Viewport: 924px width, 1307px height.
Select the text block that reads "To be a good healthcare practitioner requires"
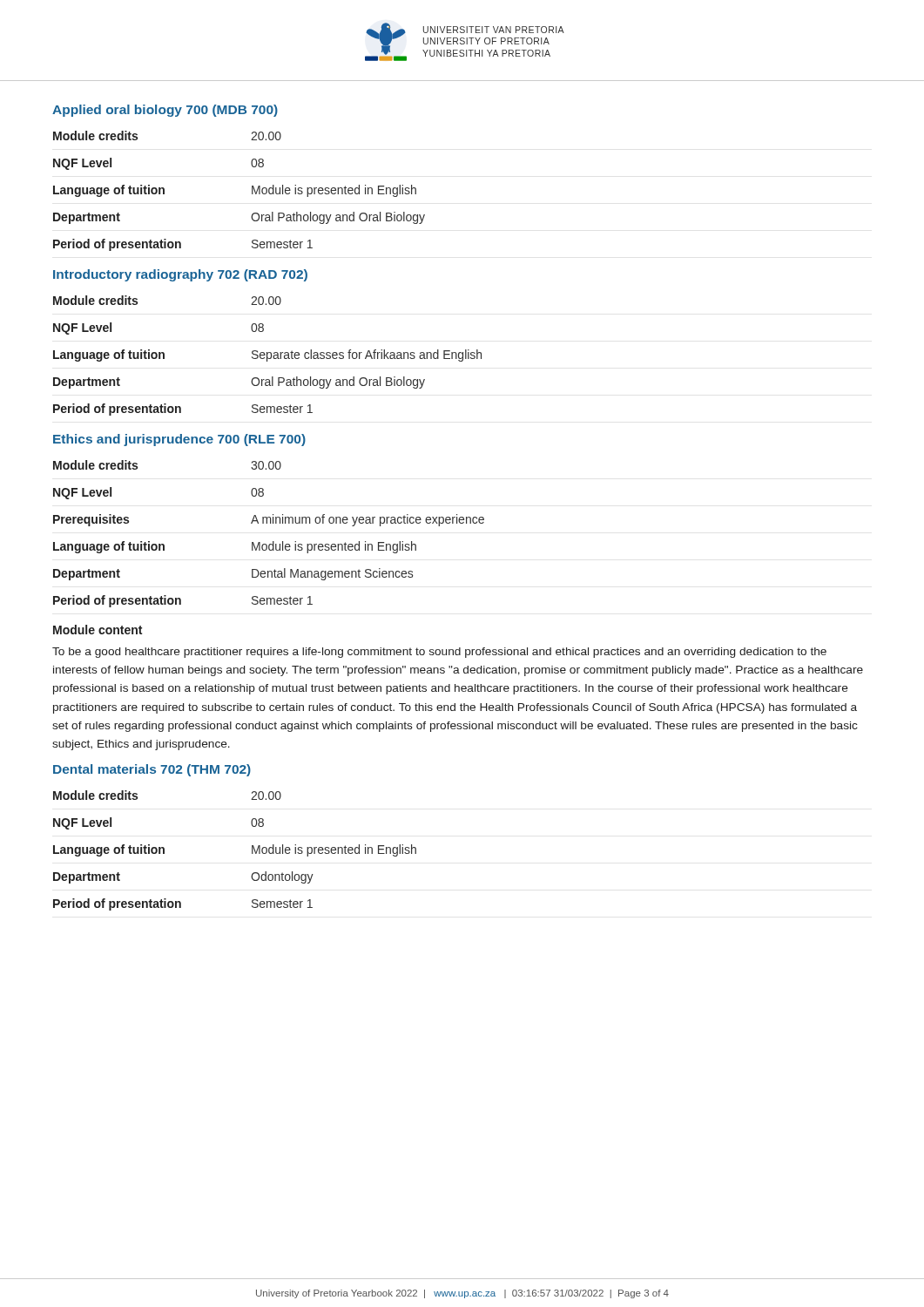[458, 698]
